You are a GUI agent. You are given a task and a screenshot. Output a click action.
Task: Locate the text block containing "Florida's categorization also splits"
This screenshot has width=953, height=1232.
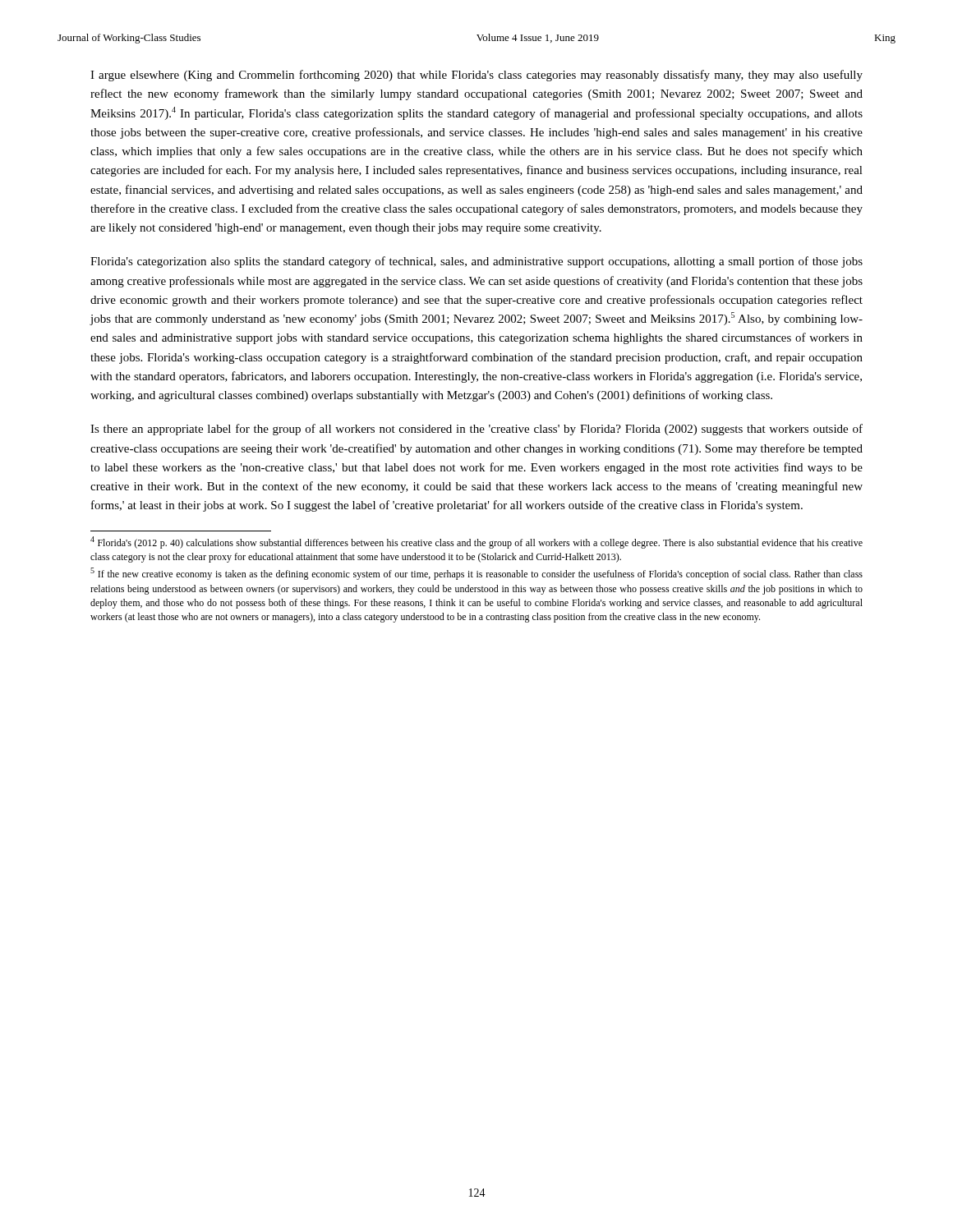click(x=476, y=328)
